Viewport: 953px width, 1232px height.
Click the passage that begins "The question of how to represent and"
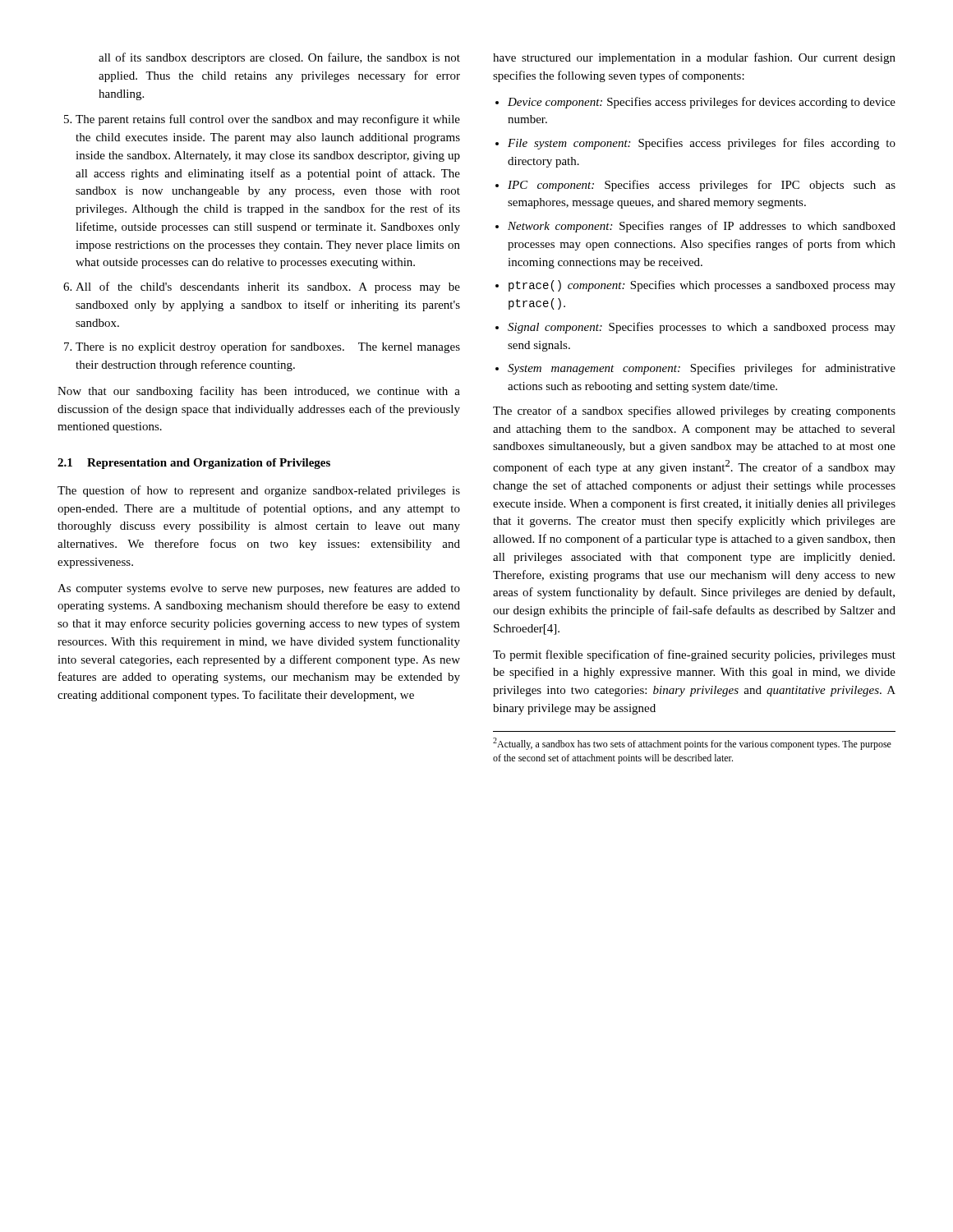[x=259, y=527]
